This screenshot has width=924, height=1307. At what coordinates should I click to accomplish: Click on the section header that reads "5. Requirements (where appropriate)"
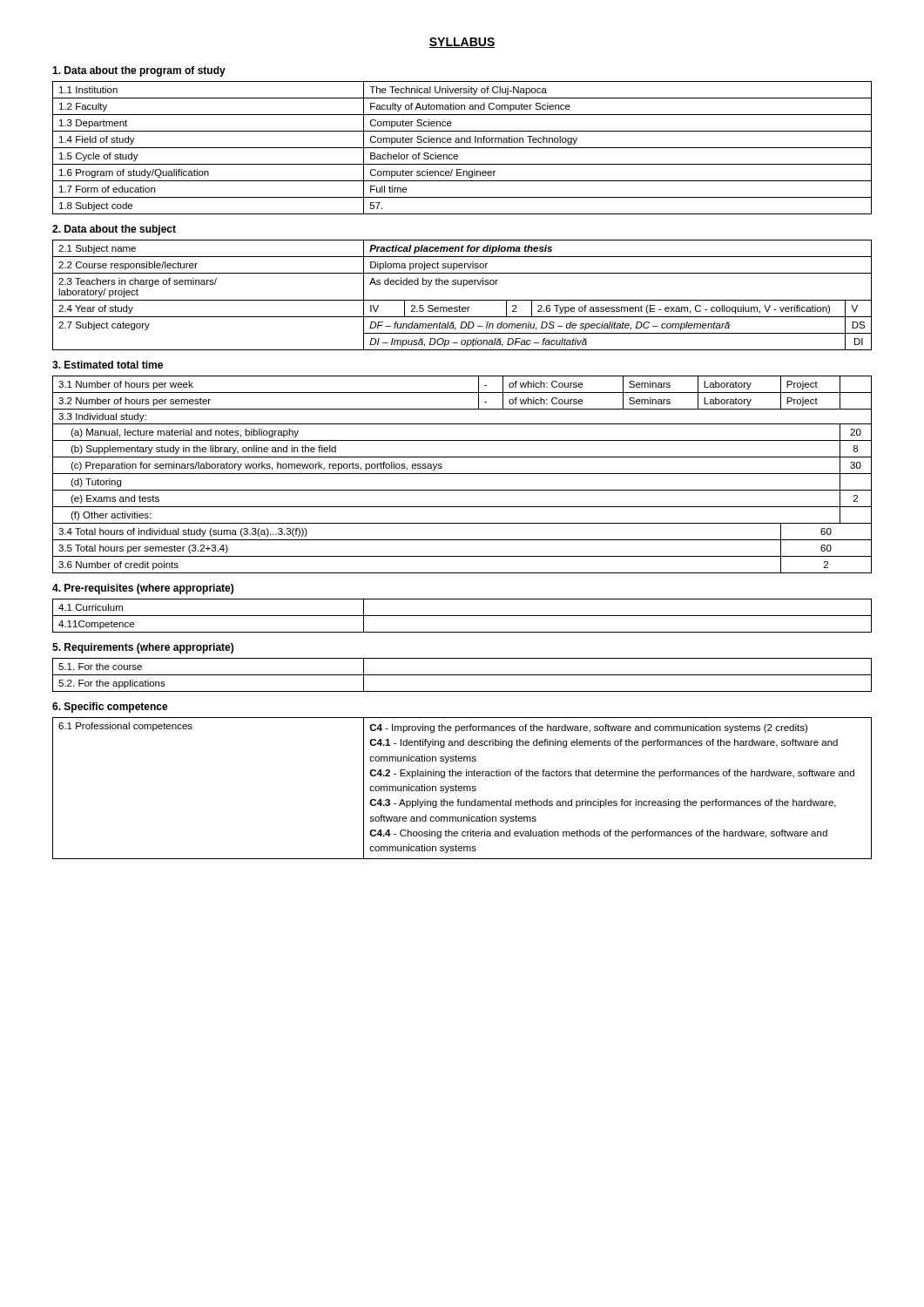coord(143,647)
